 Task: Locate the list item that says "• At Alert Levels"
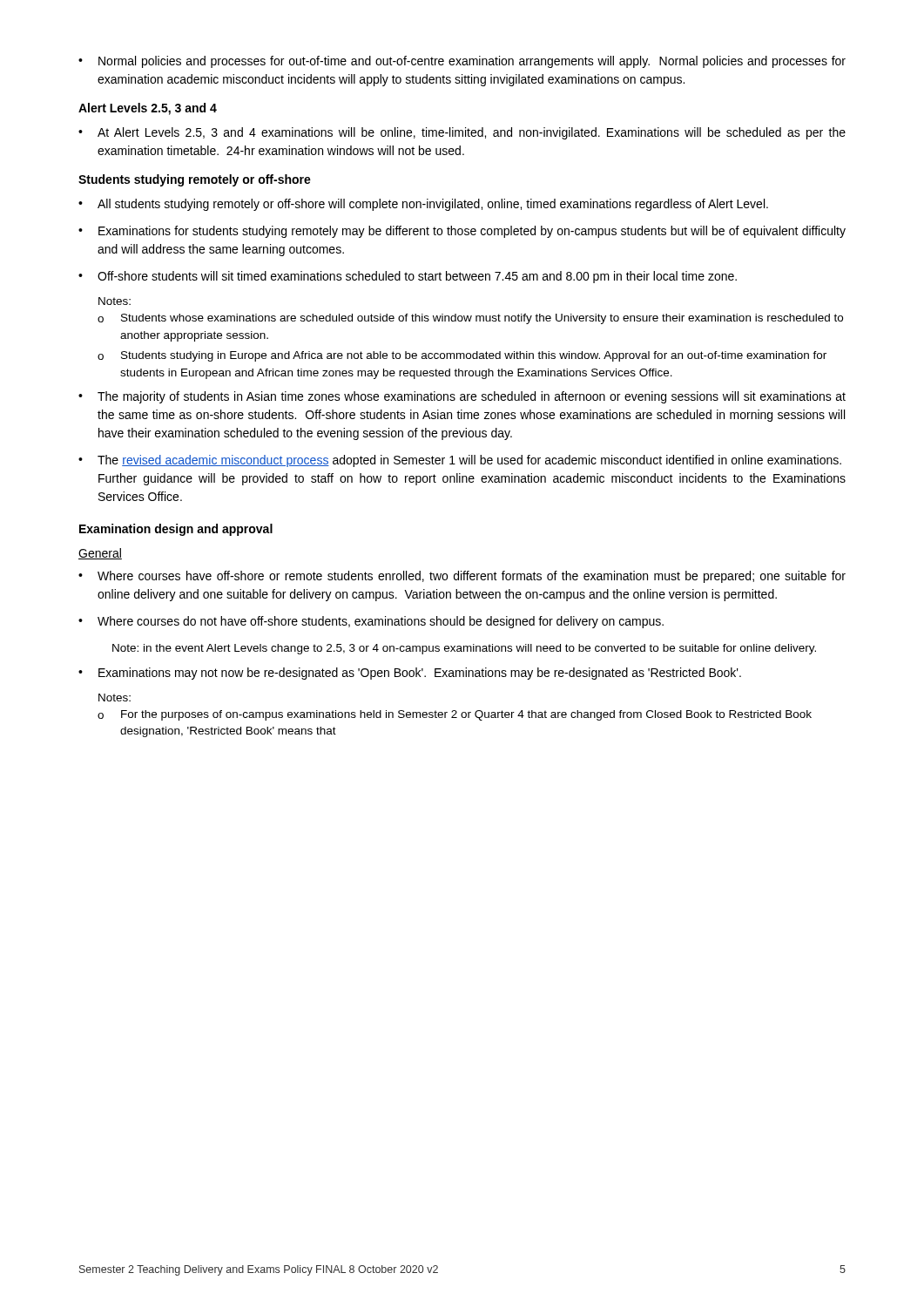click(x=462, y=142)
